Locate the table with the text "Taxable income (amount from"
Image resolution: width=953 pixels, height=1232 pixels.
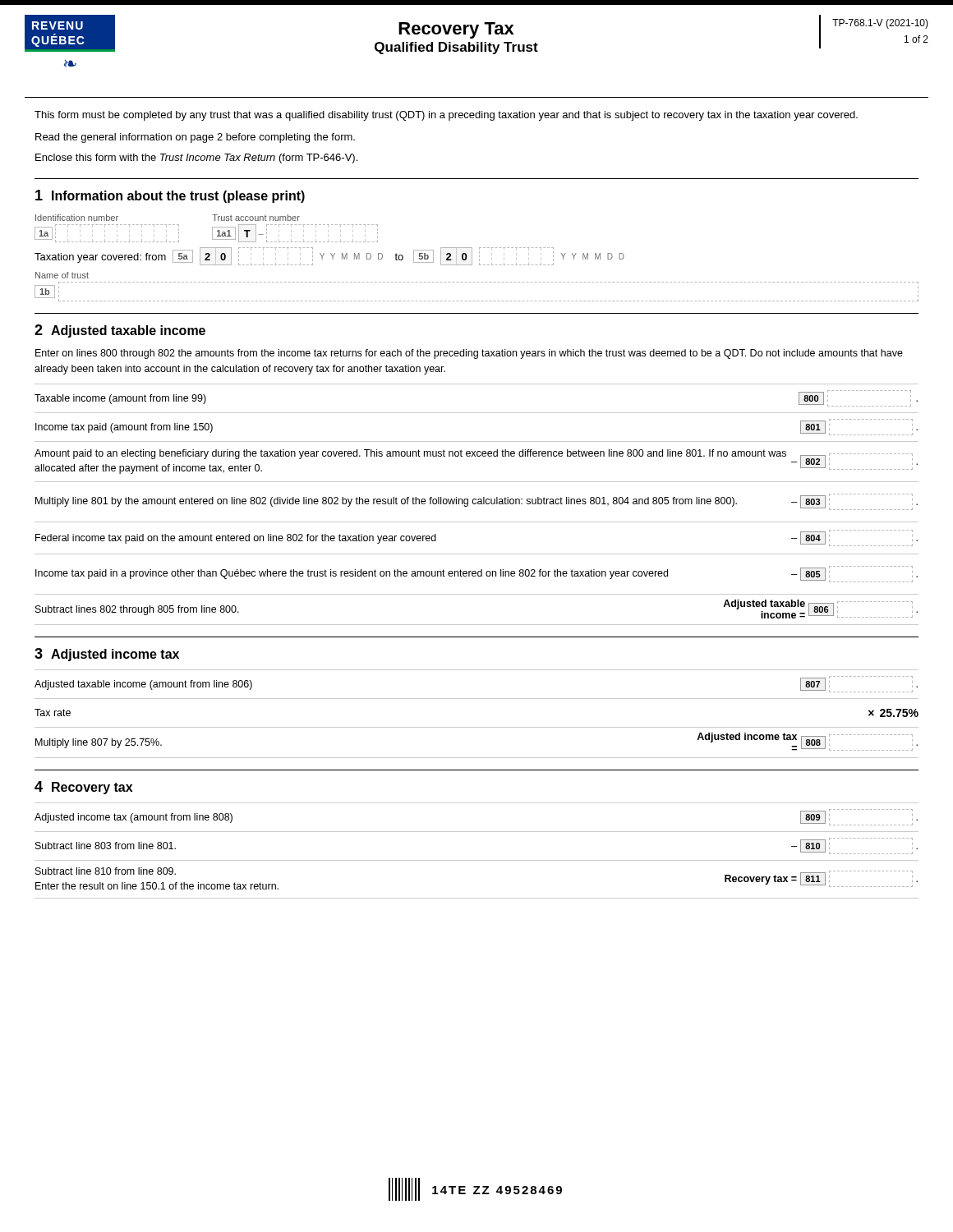tap(476, 504)
